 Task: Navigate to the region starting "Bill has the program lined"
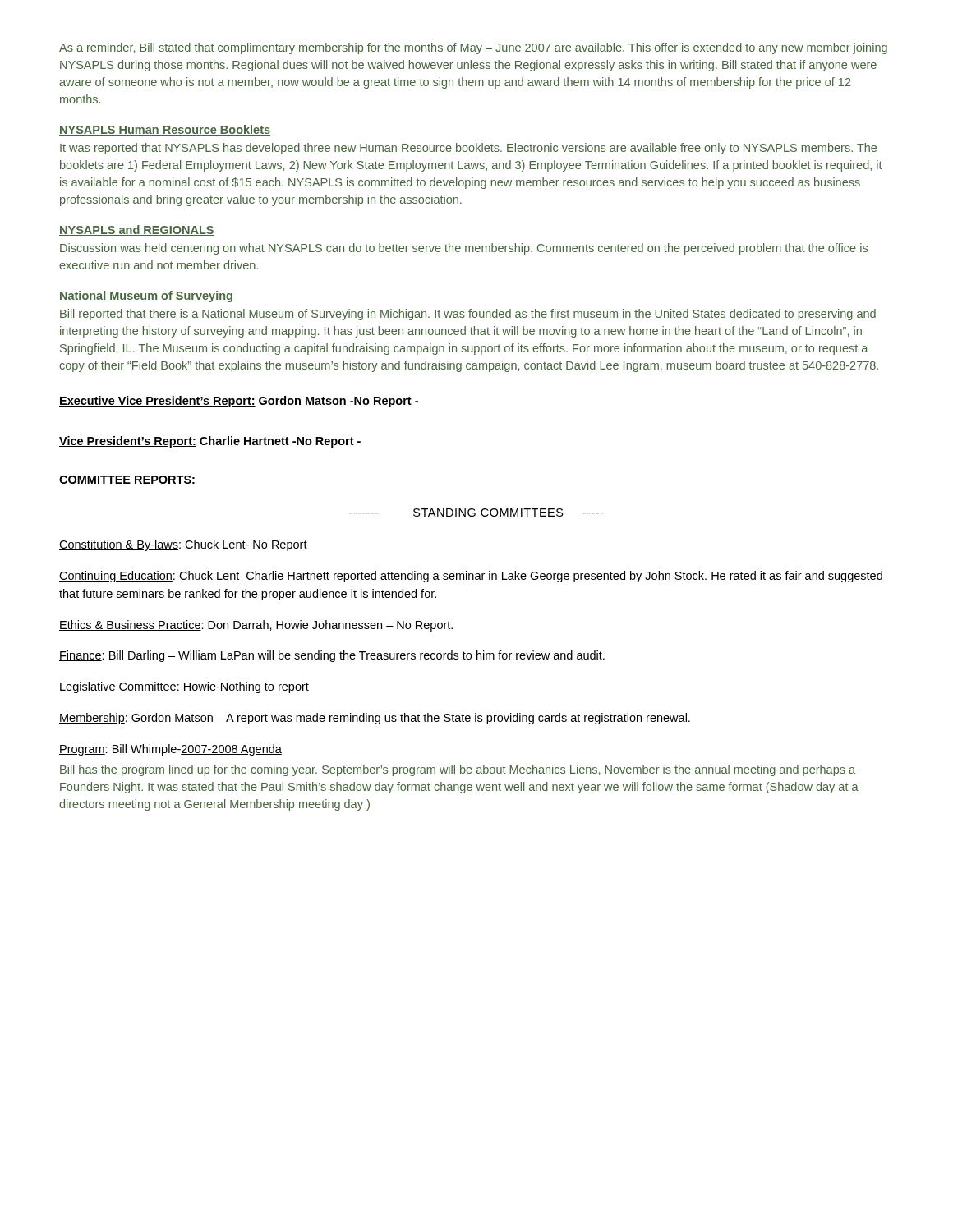pos(459,787)
